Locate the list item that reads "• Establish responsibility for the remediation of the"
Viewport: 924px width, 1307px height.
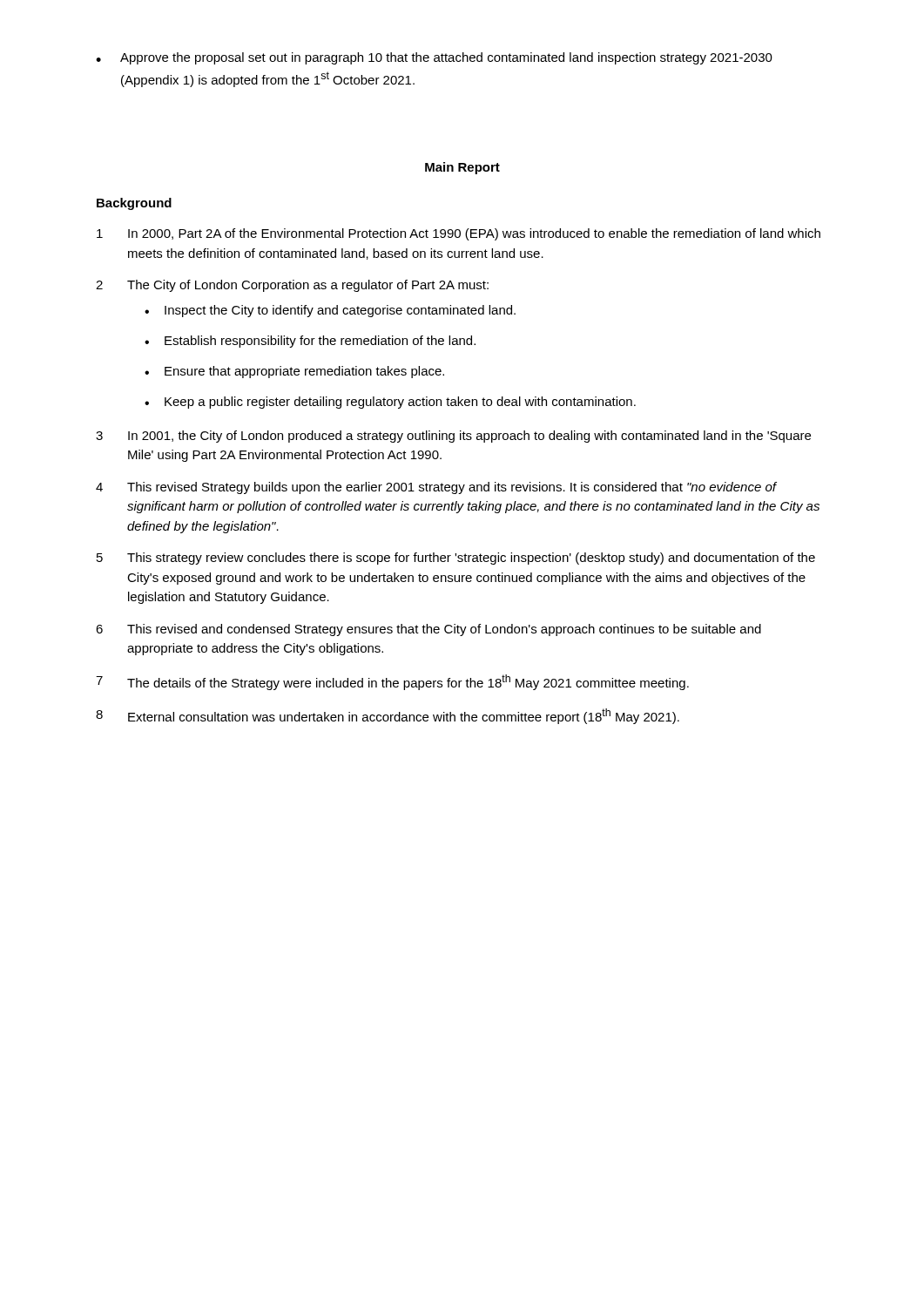pos(486,342)
